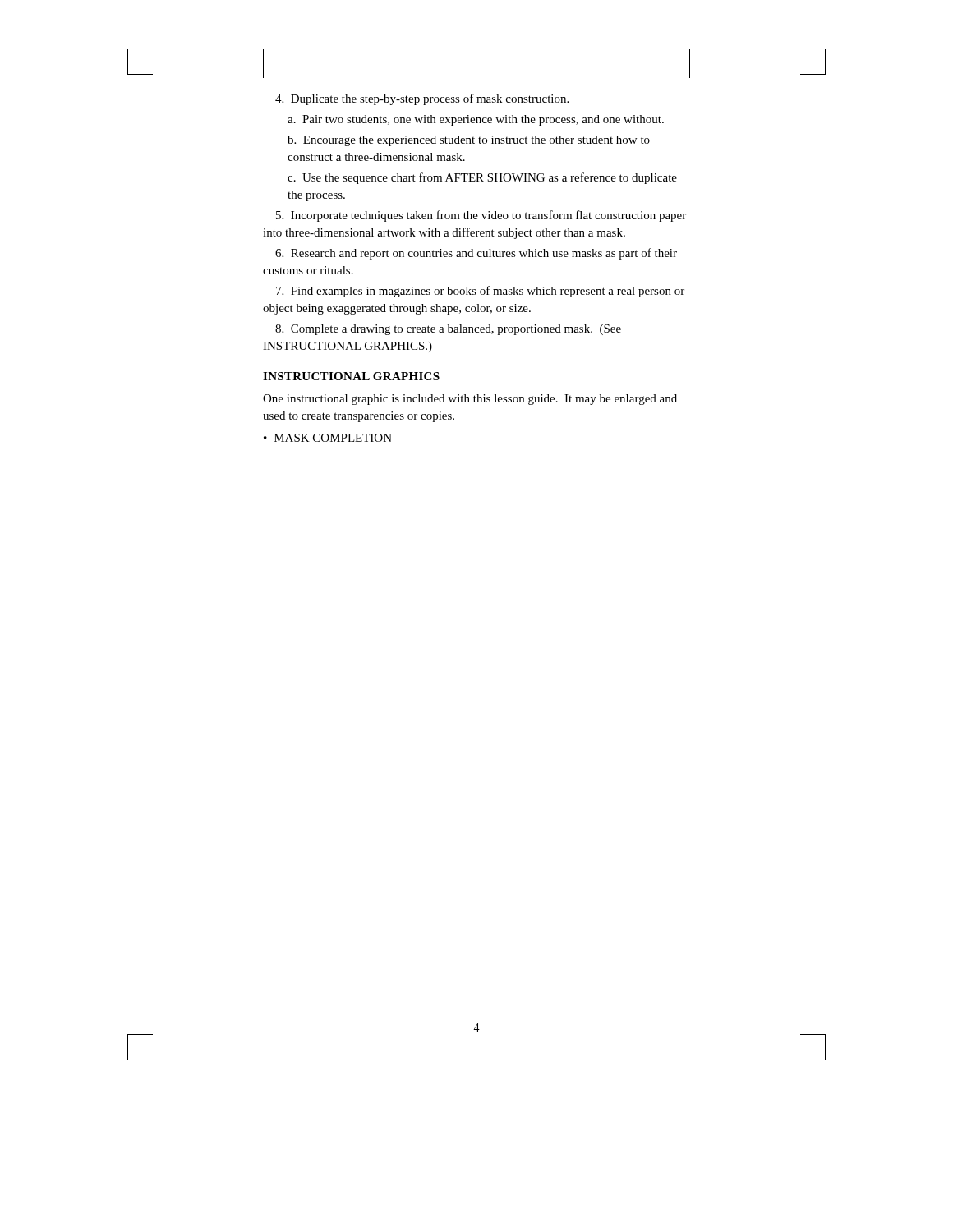Where is the passage that starts "One instructional graphic is included with this lesson"?
953x1232 pixels.
pos(470,407)
